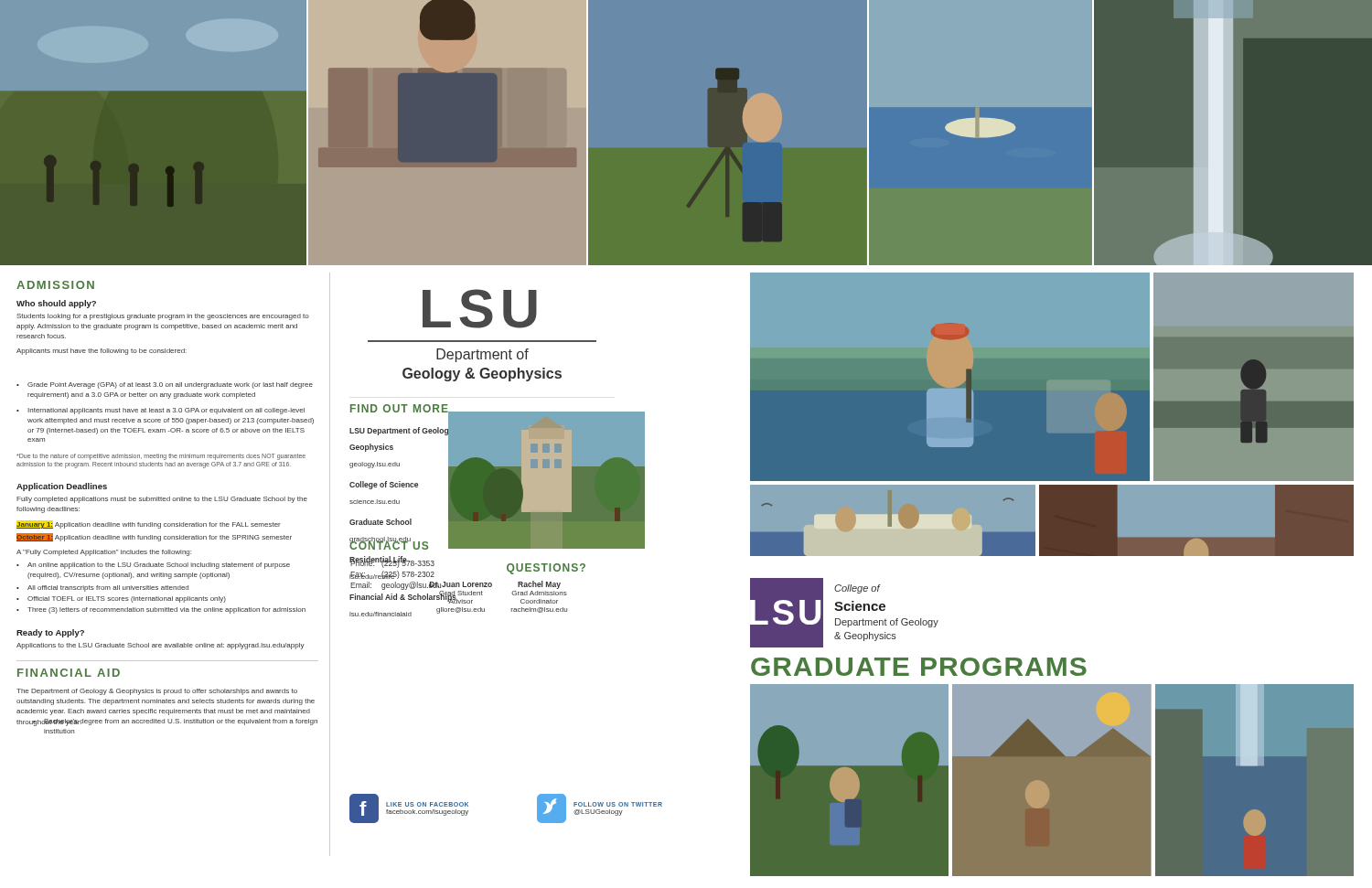The height and width of the screenshot is (888, 1372).
Task: Locate the element starting "• An online"
Action: click(167, 570)
